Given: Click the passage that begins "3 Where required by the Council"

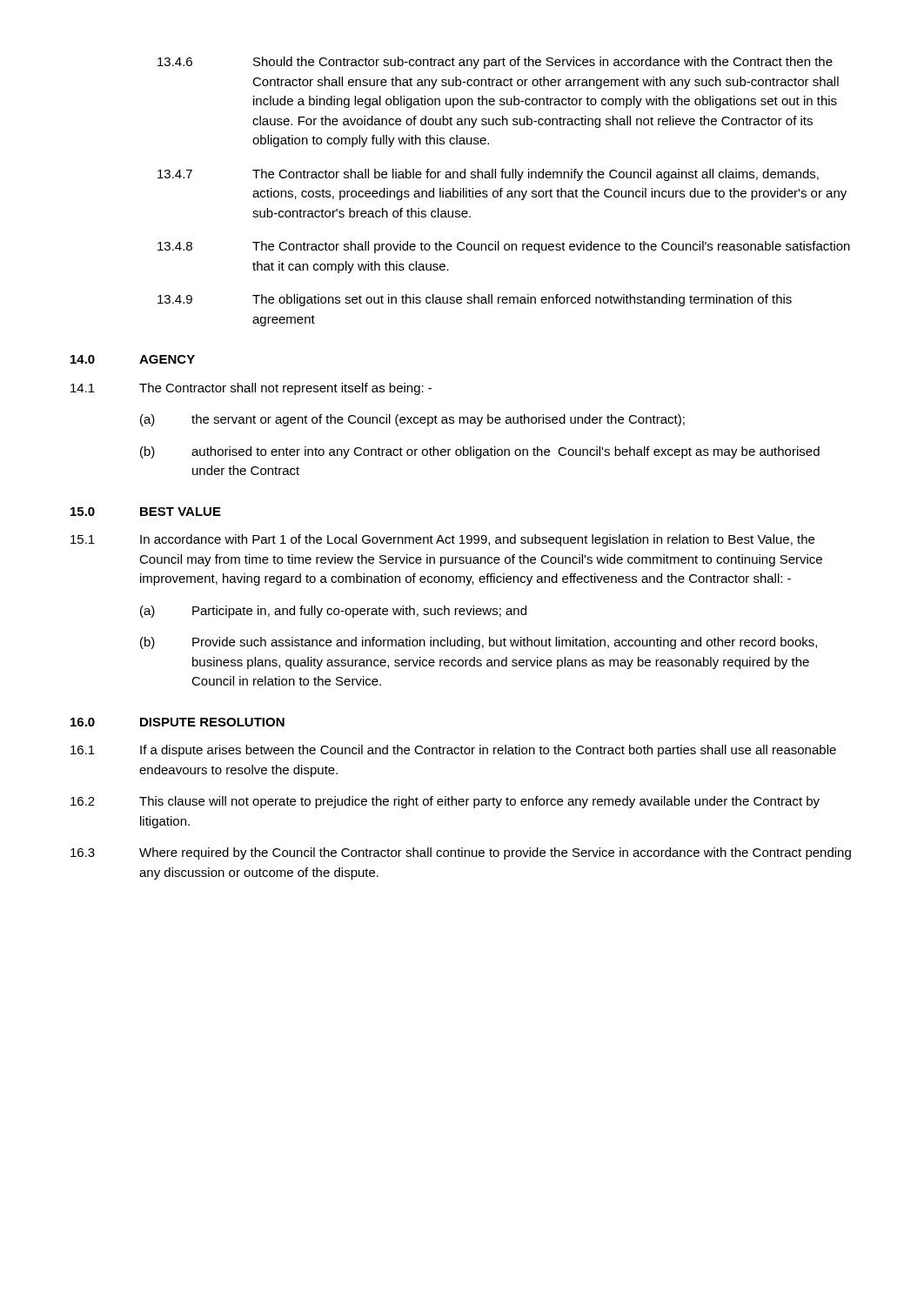Looking at the screenshot, I should point(462,863).
